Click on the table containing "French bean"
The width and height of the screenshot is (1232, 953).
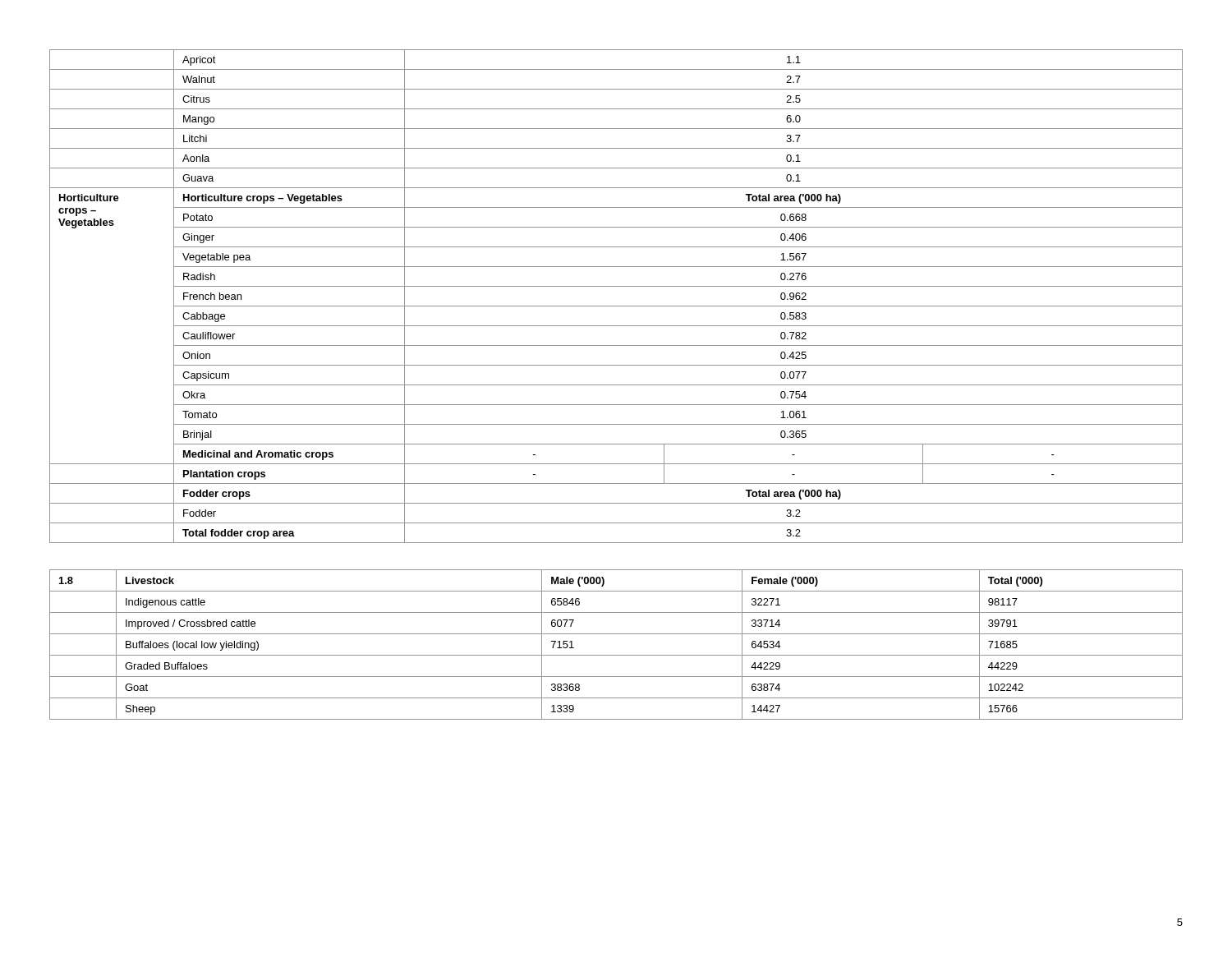[616, 296]
